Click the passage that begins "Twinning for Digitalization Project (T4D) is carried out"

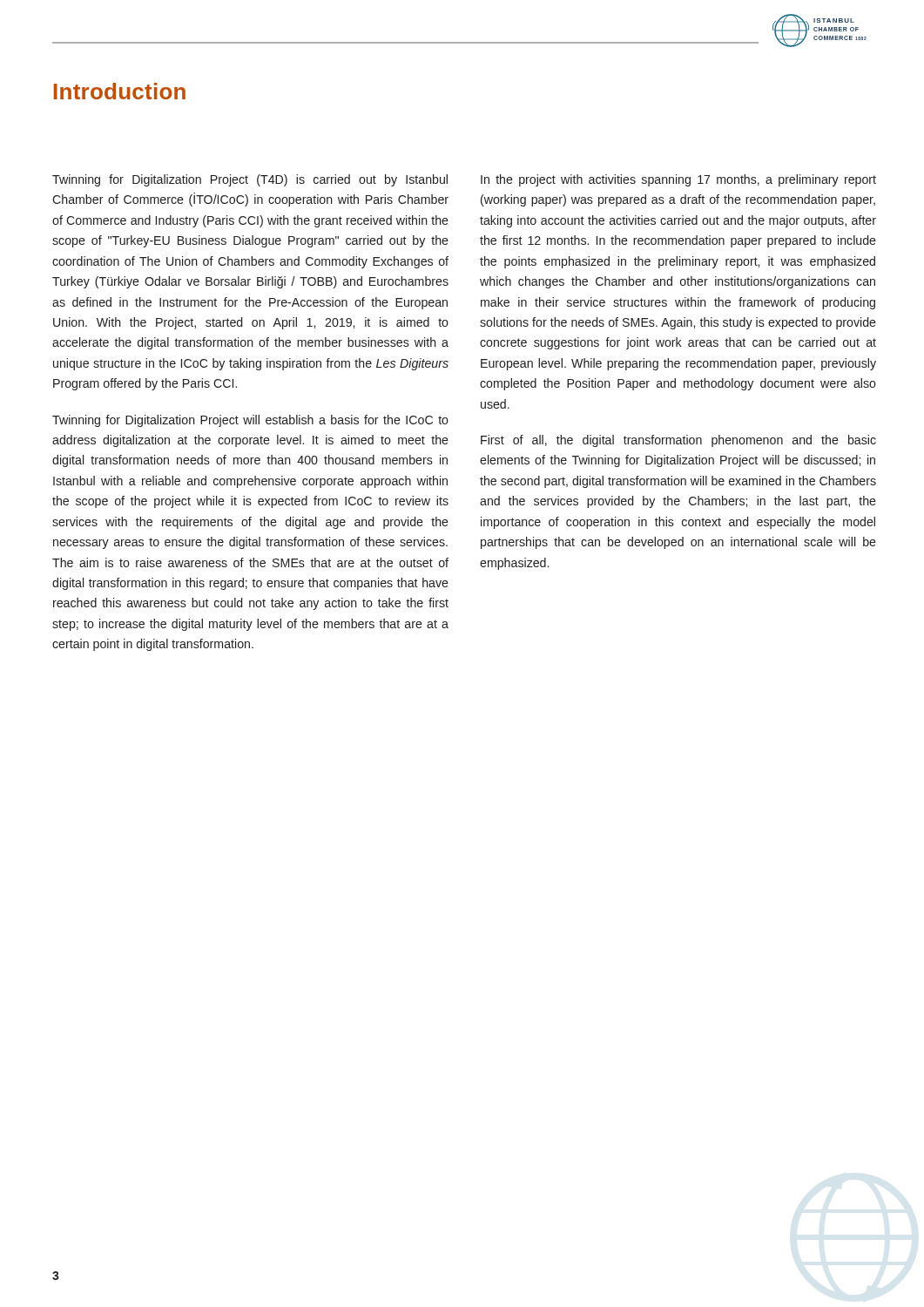[x=250, y=412]
